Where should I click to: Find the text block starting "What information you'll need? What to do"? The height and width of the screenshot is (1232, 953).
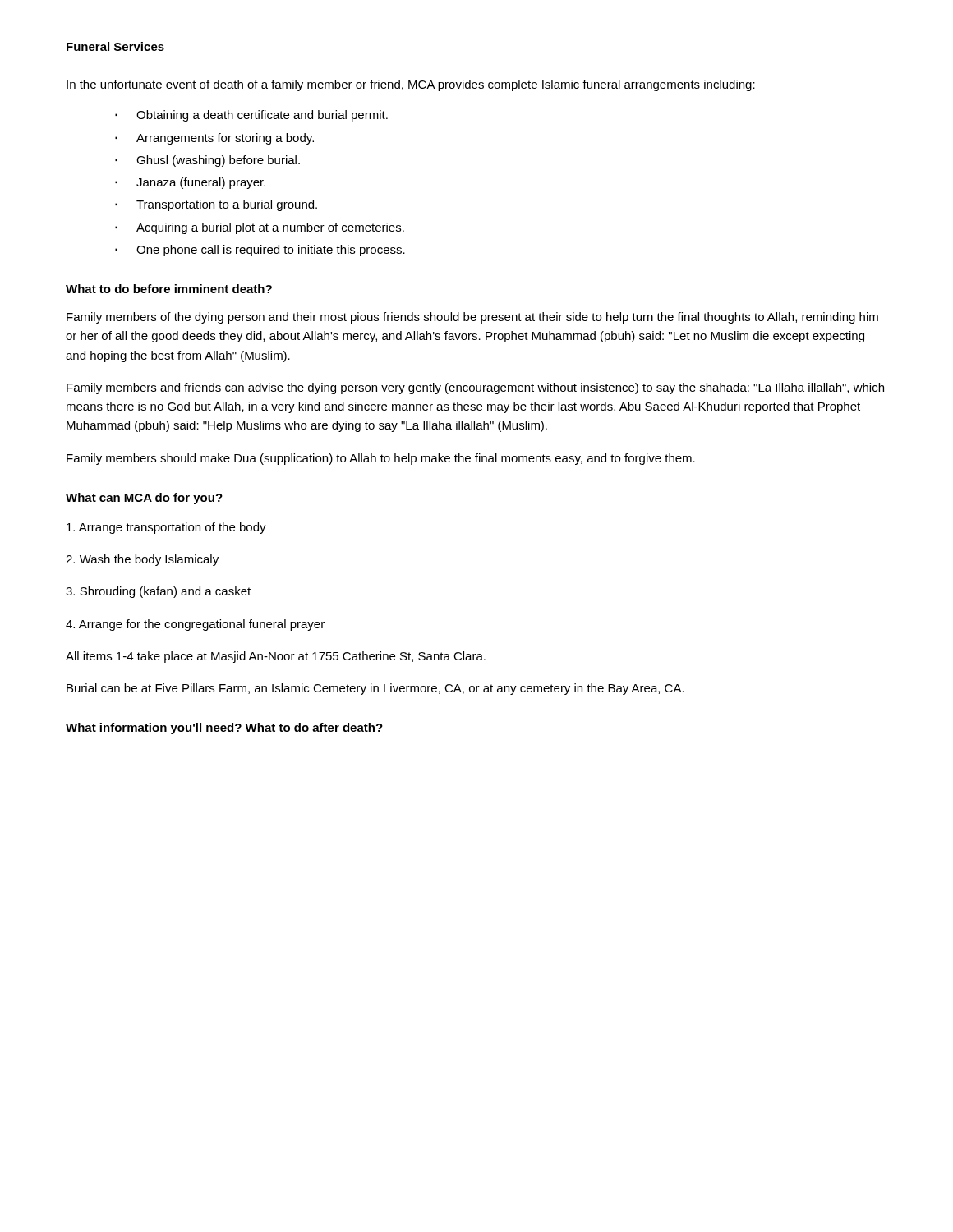tap(224, 727)
